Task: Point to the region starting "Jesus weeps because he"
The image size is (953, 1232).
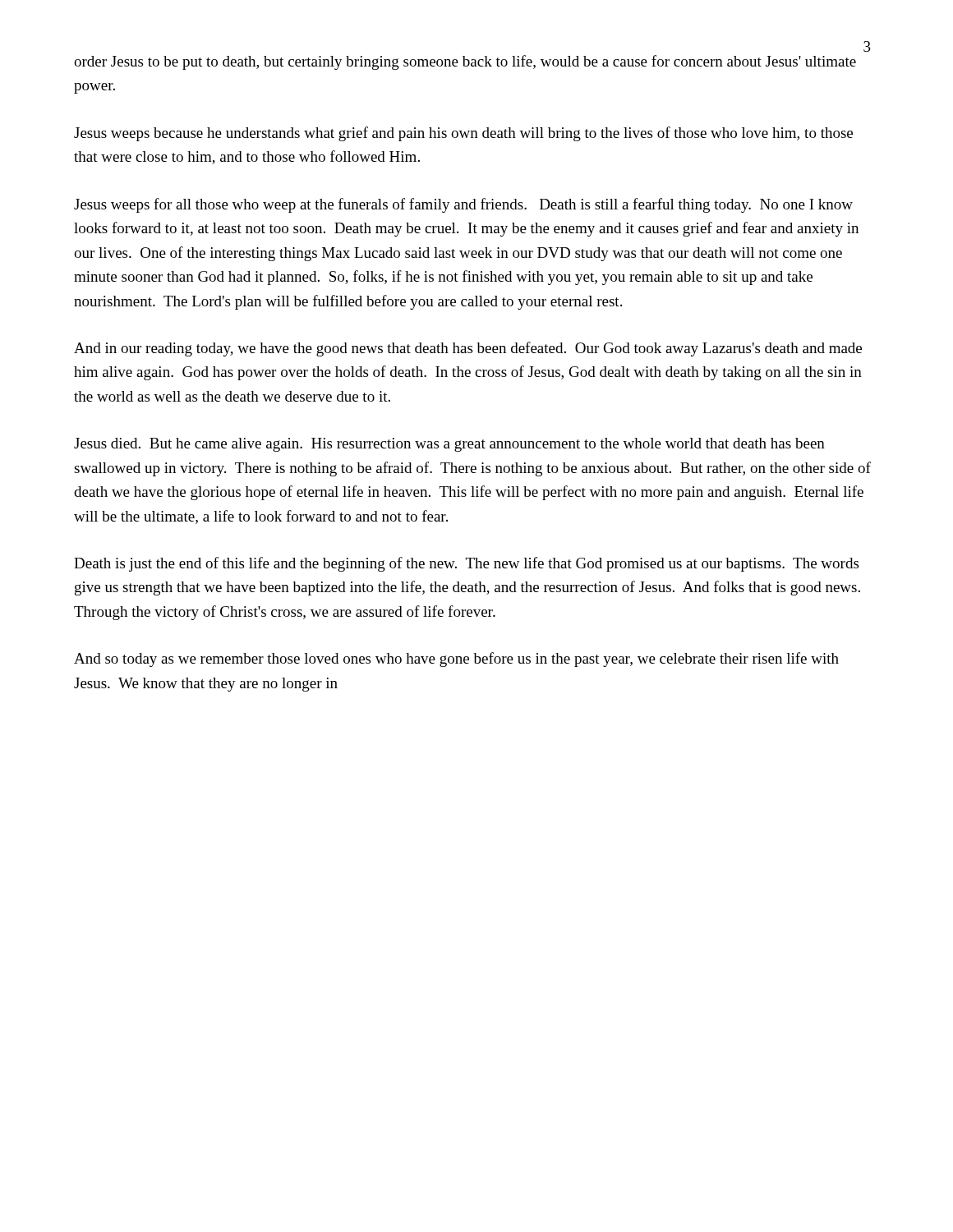Action: click(464, 145)
